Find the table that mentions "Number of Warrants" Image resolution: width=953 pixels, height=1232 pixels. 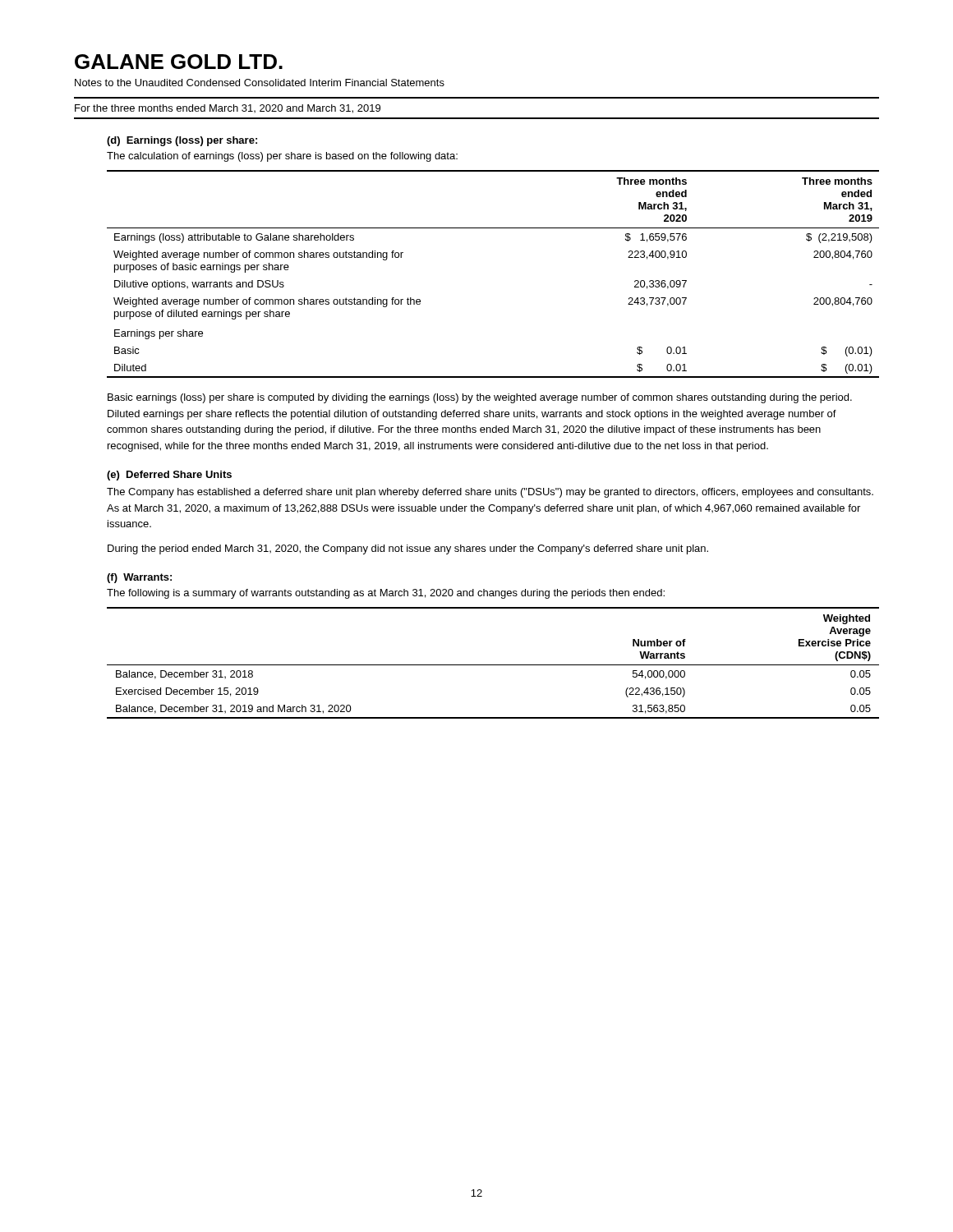493,663
